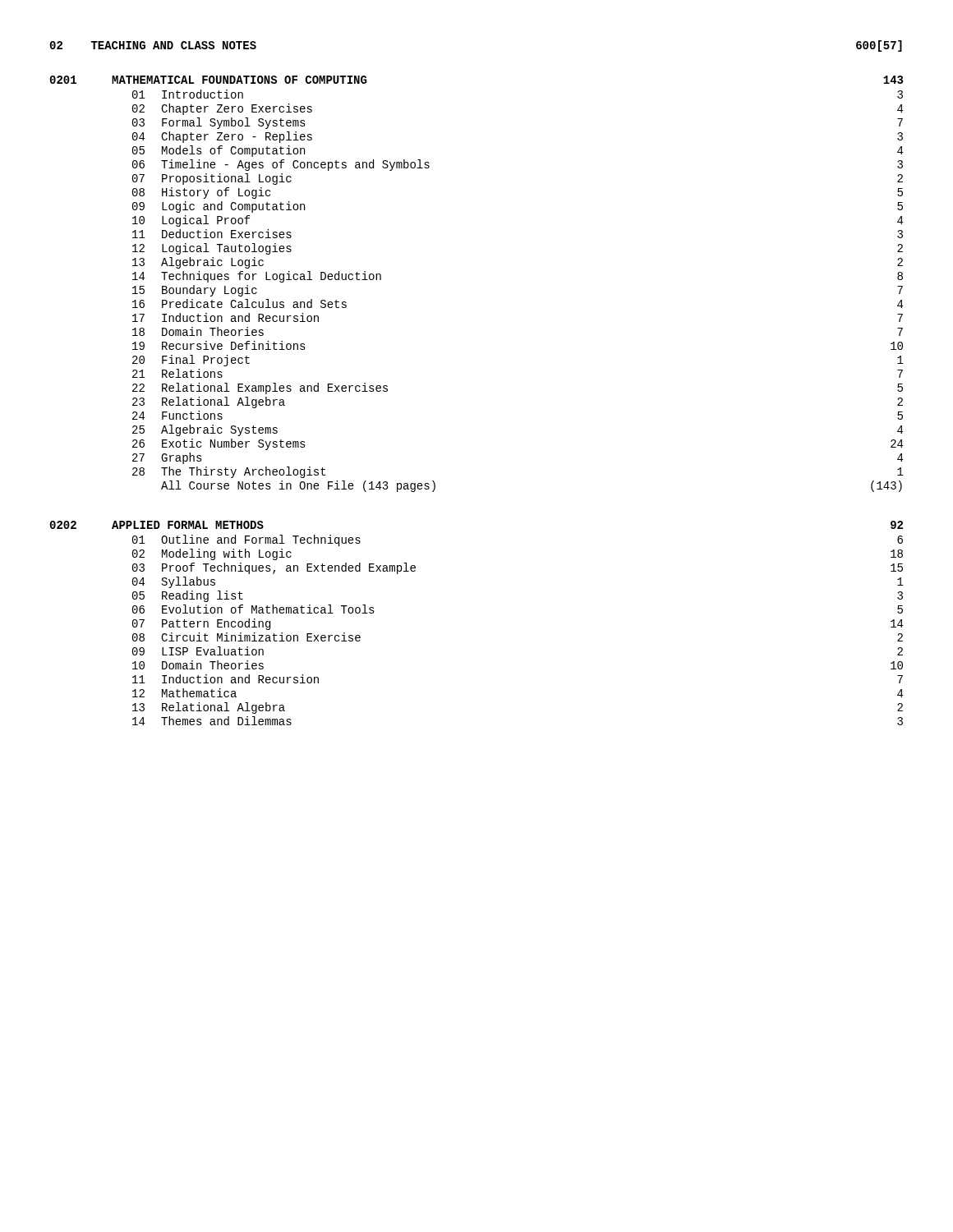The image size is (953, 1232).
Task: Where does it say "18 Domain Theories 7"?
Action: point(212,331)
